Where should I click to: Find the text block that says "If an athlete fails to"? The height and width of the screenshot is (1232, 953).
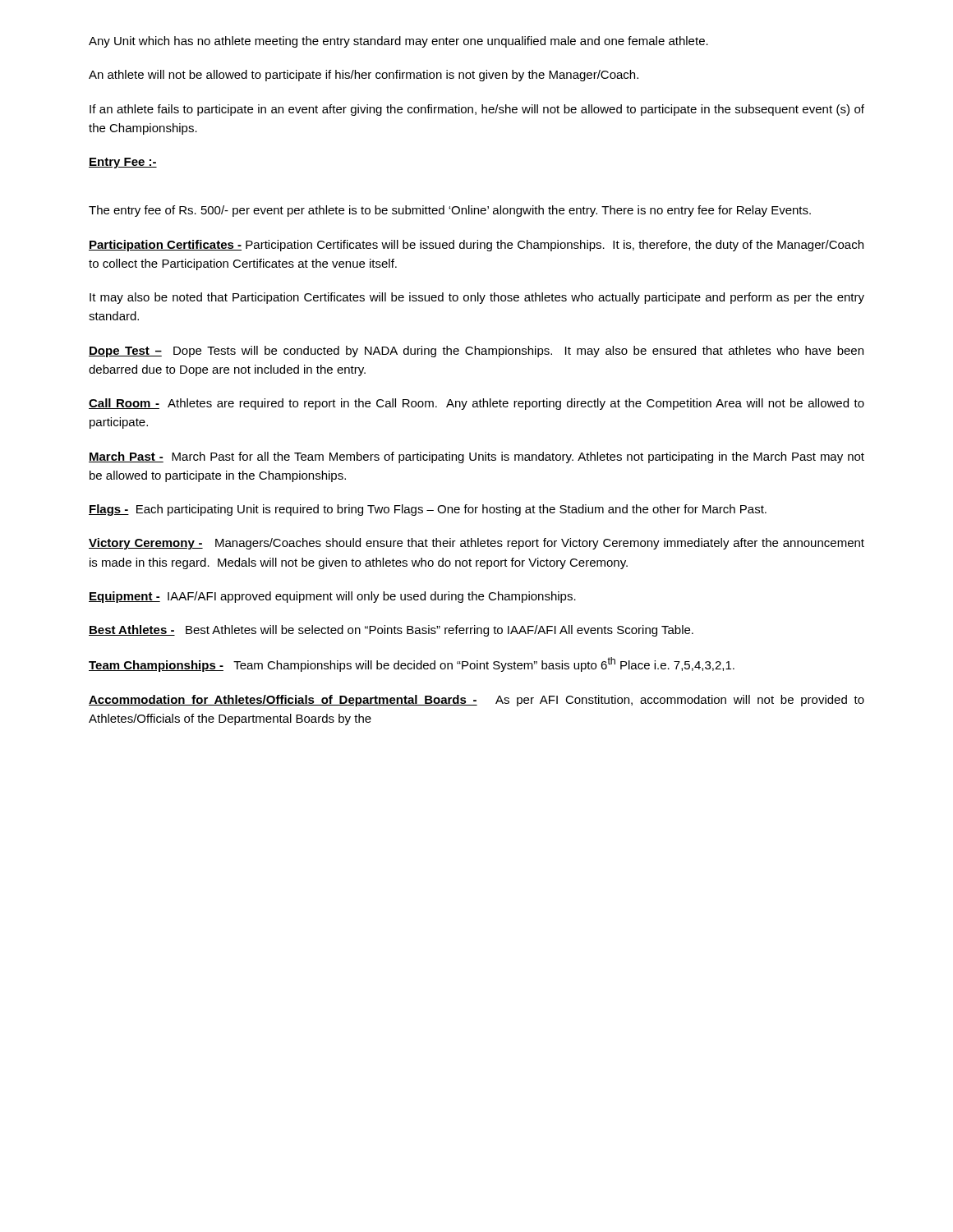click(476, 118)
